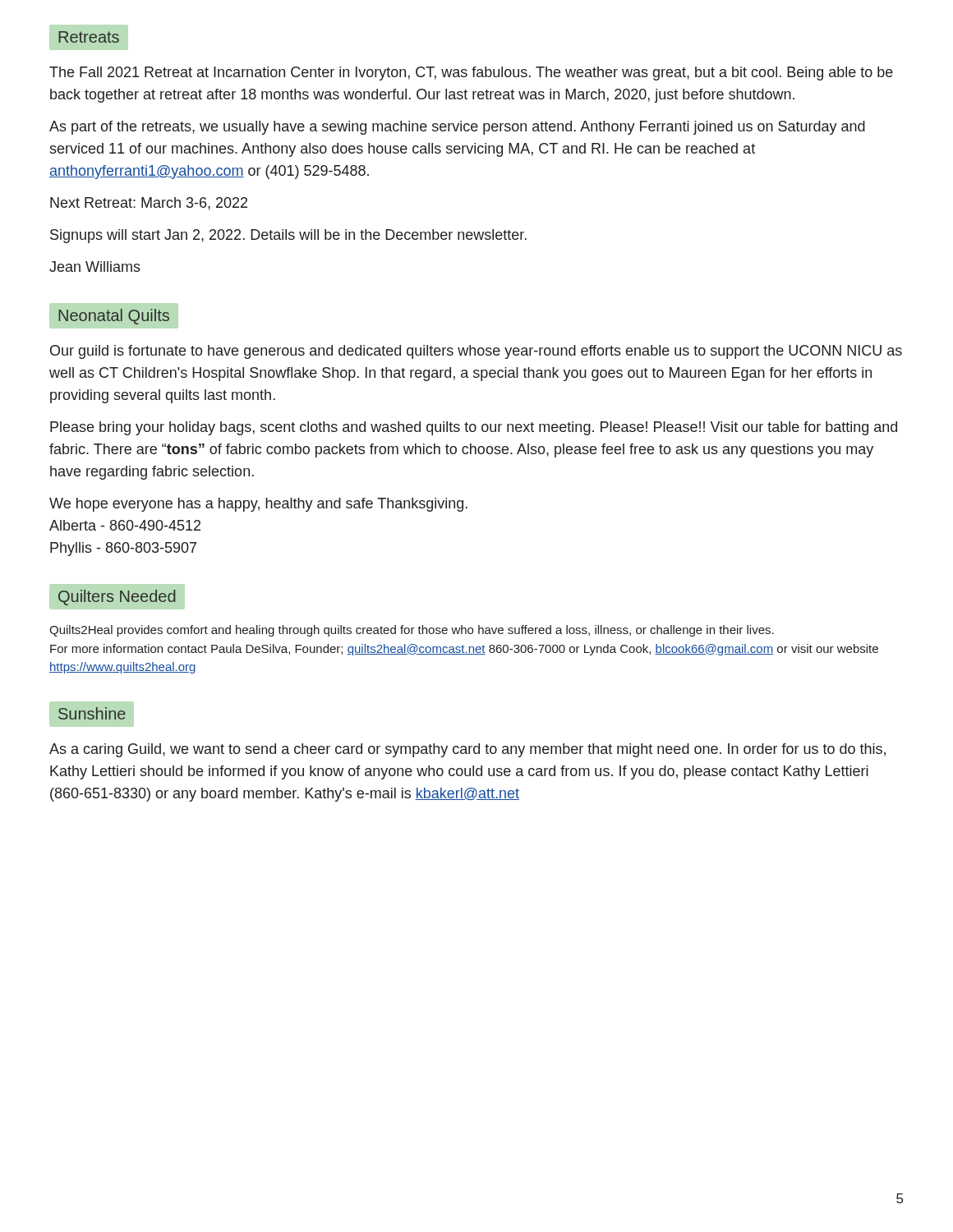Find the element starting "Jean Williams"
Viewport: 953px width, 1232px height.
tap(95, 267)
